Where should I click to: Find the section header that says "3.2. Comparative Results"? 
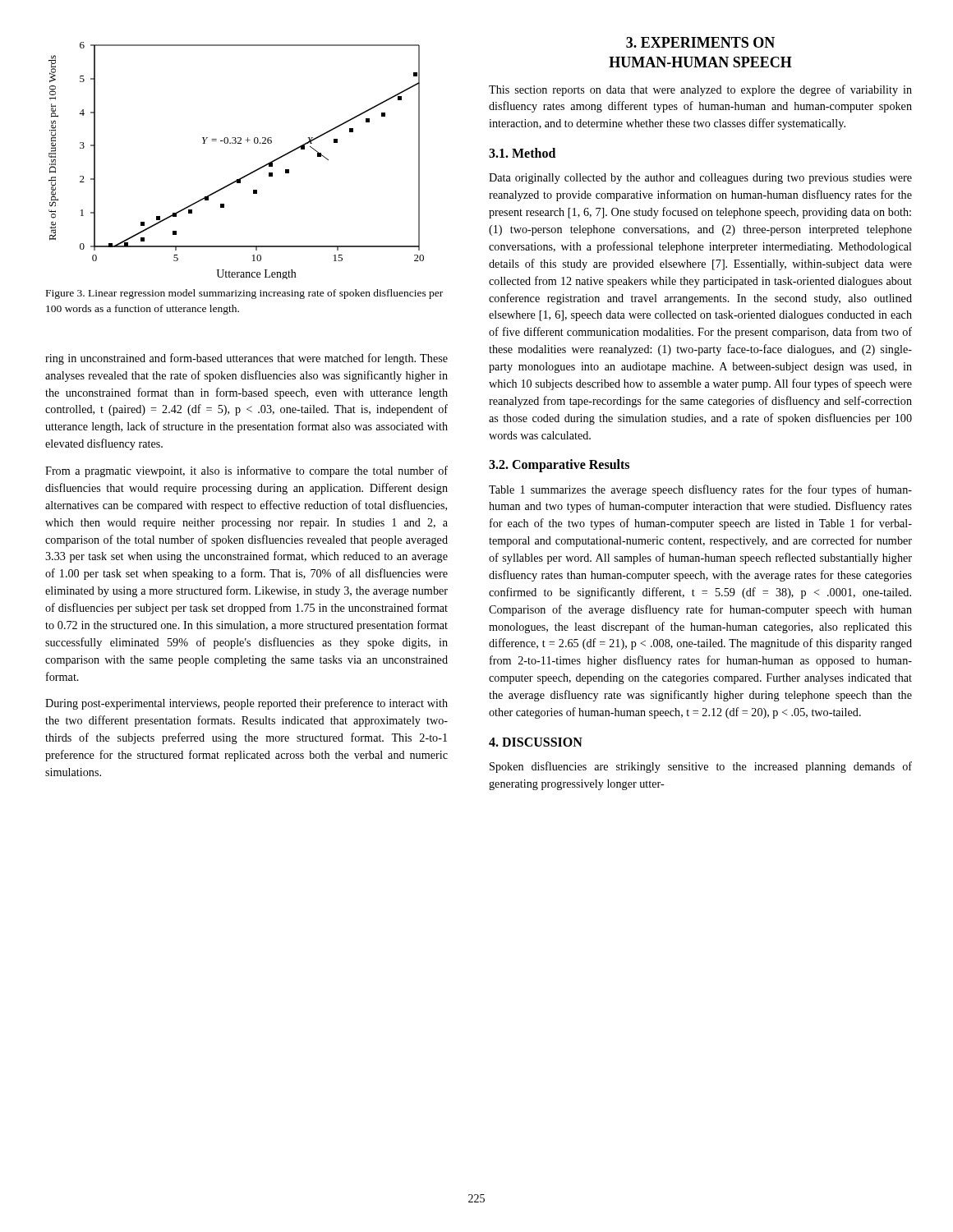(x=559, y=465)
